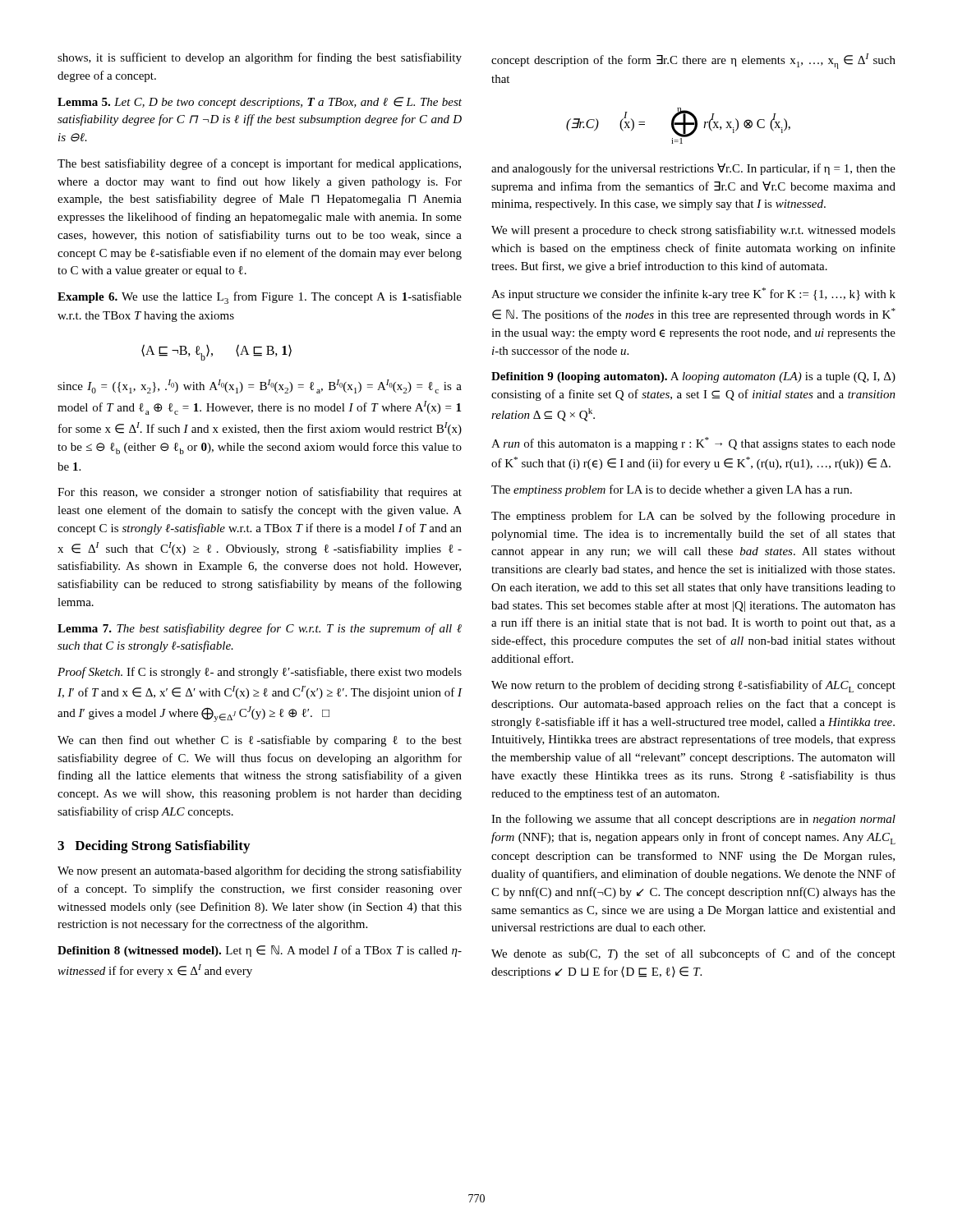Click on the text block that reads "Lemma 7. The best"
This screenshot has height=1232, width=953.
[x=260, y=637]
